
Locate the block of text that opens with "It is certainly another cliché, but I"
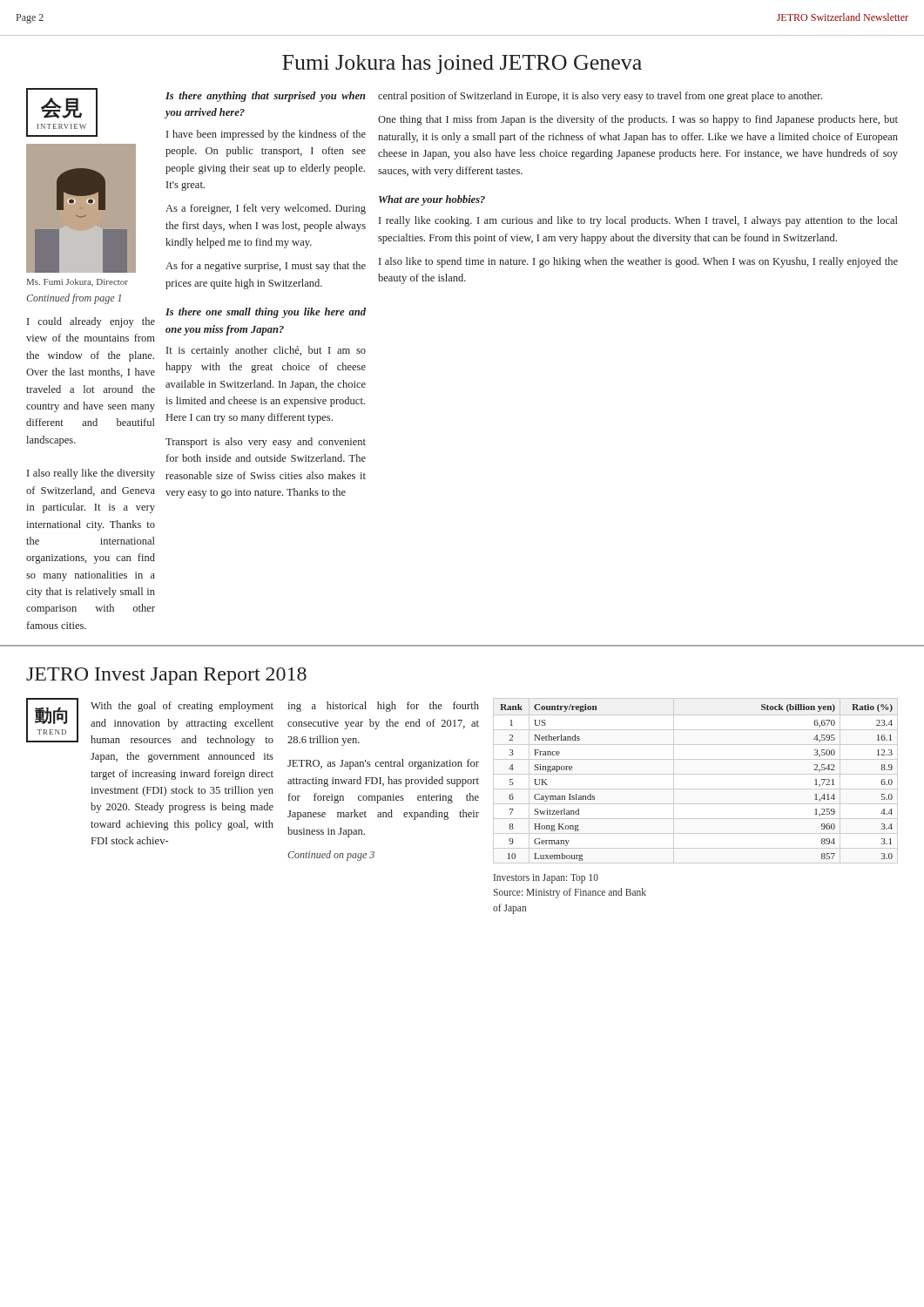266,384
